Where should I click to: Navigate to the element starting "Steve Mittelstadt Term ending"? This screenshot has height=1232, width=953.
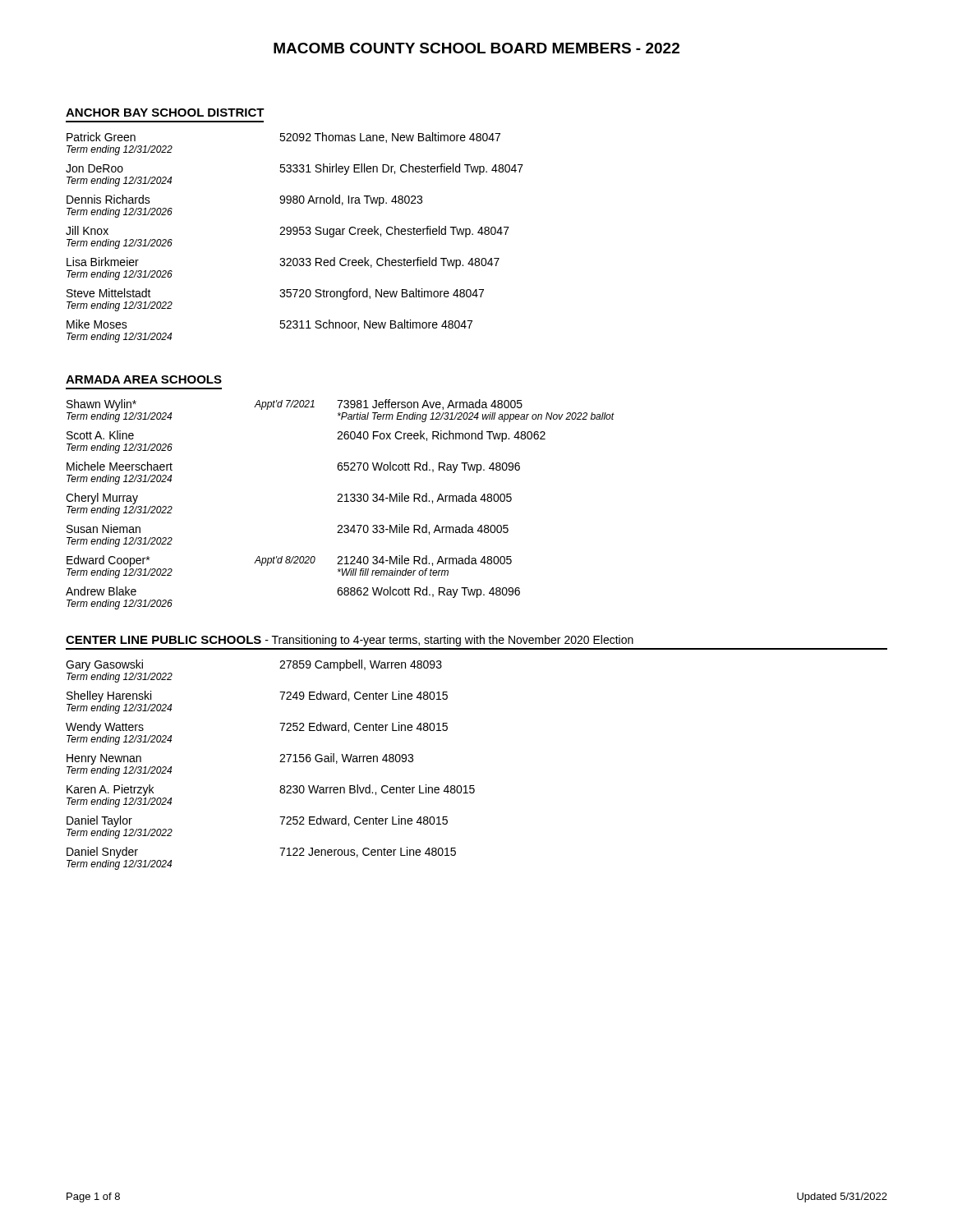(476, 299)
